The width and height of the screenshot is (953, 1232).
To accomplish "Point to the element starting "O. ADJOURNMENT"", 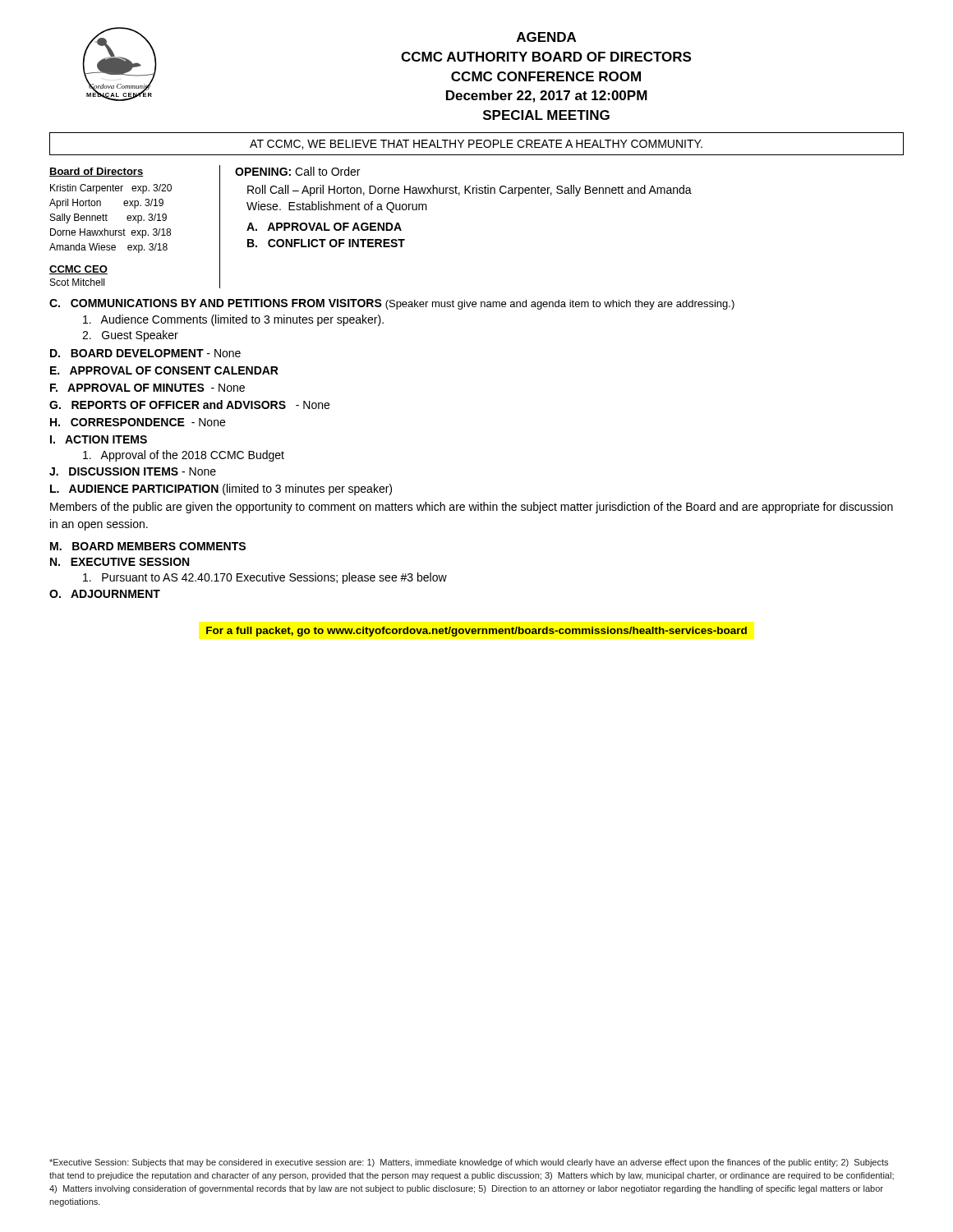I will click(x=105, y=594).
